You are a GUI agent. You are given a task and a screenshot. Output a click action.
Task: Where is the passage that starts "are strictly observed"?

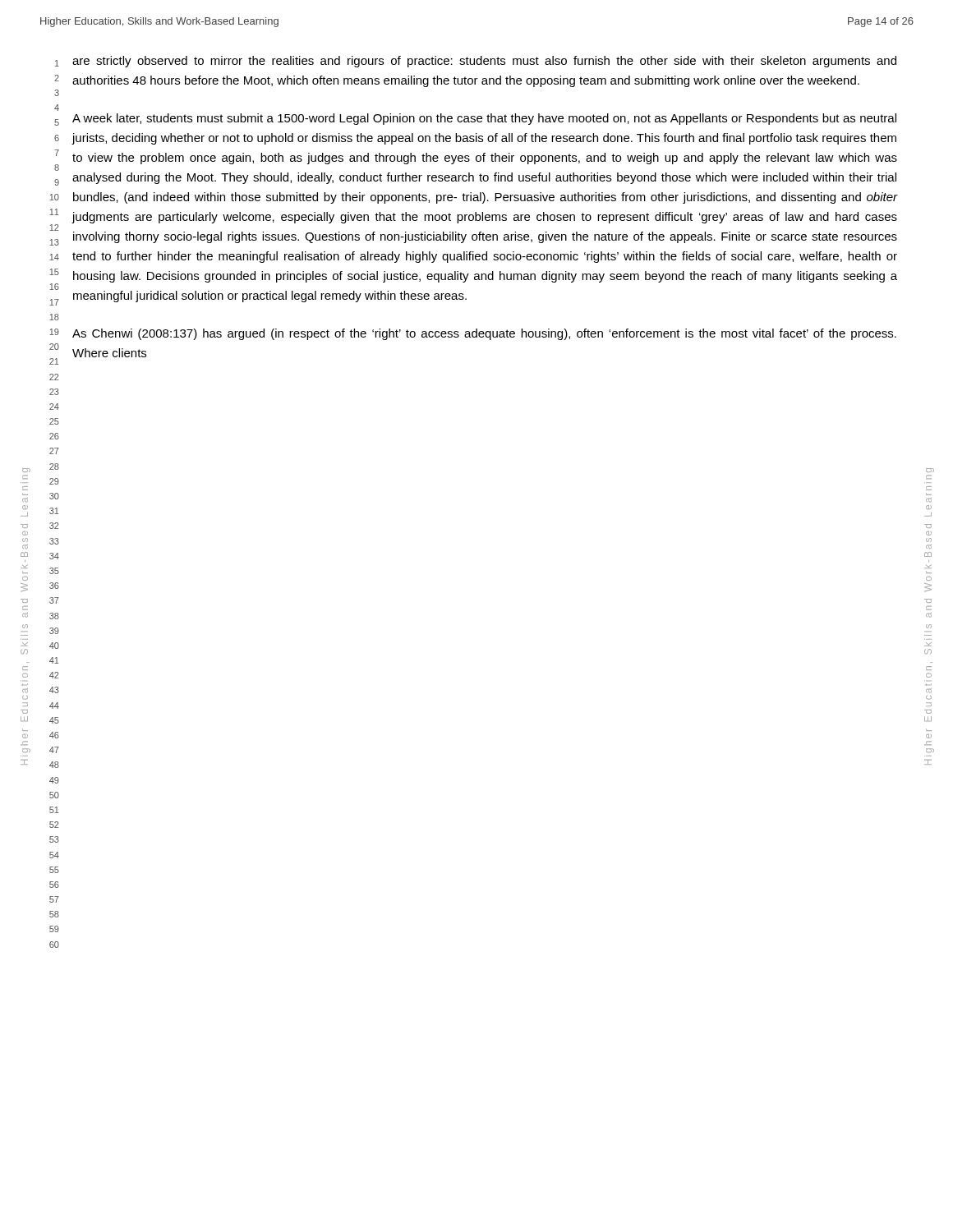point(485,70)
